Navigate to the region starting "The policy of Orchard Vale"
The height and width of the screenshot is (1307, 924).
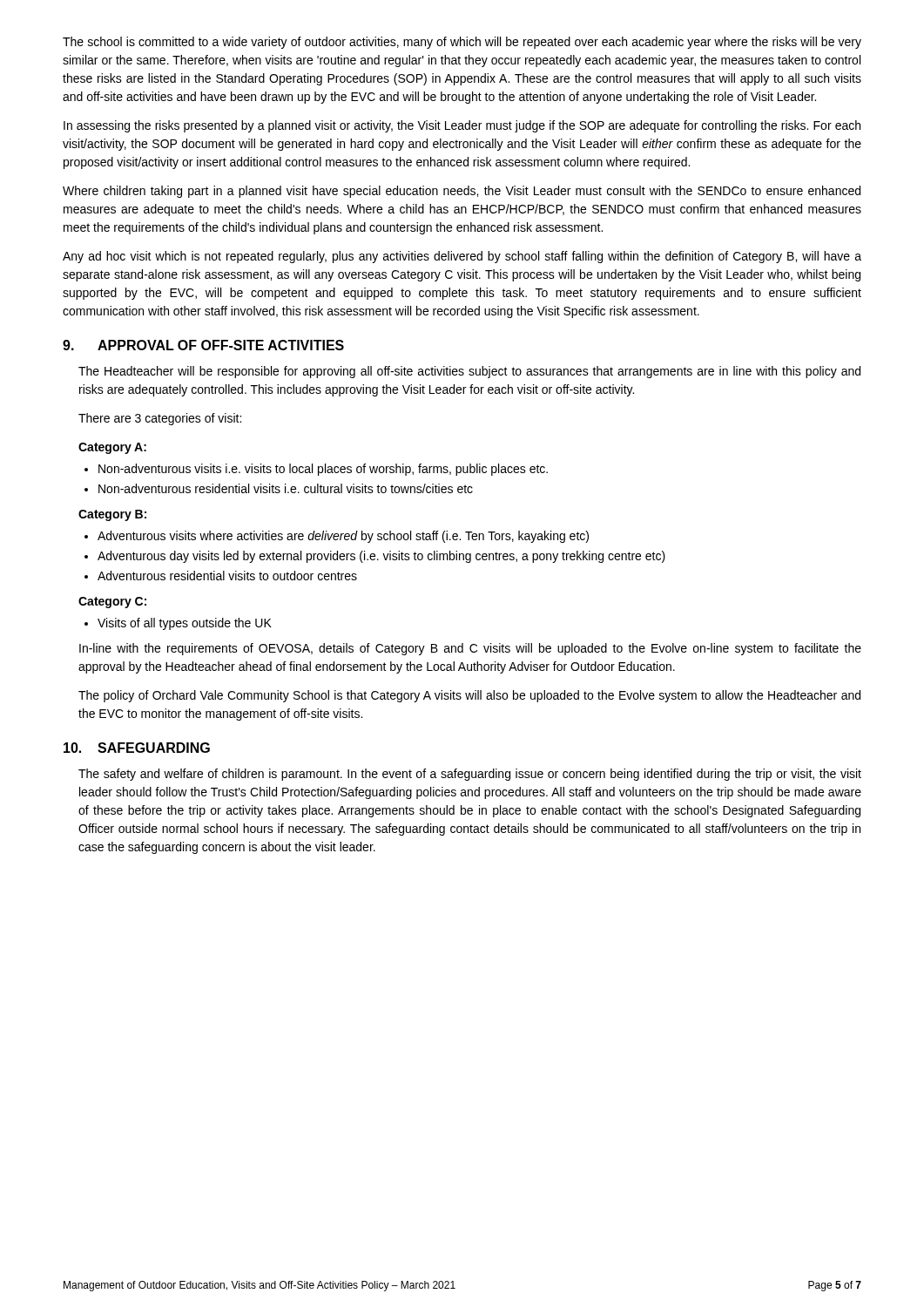tap(470, 705)
